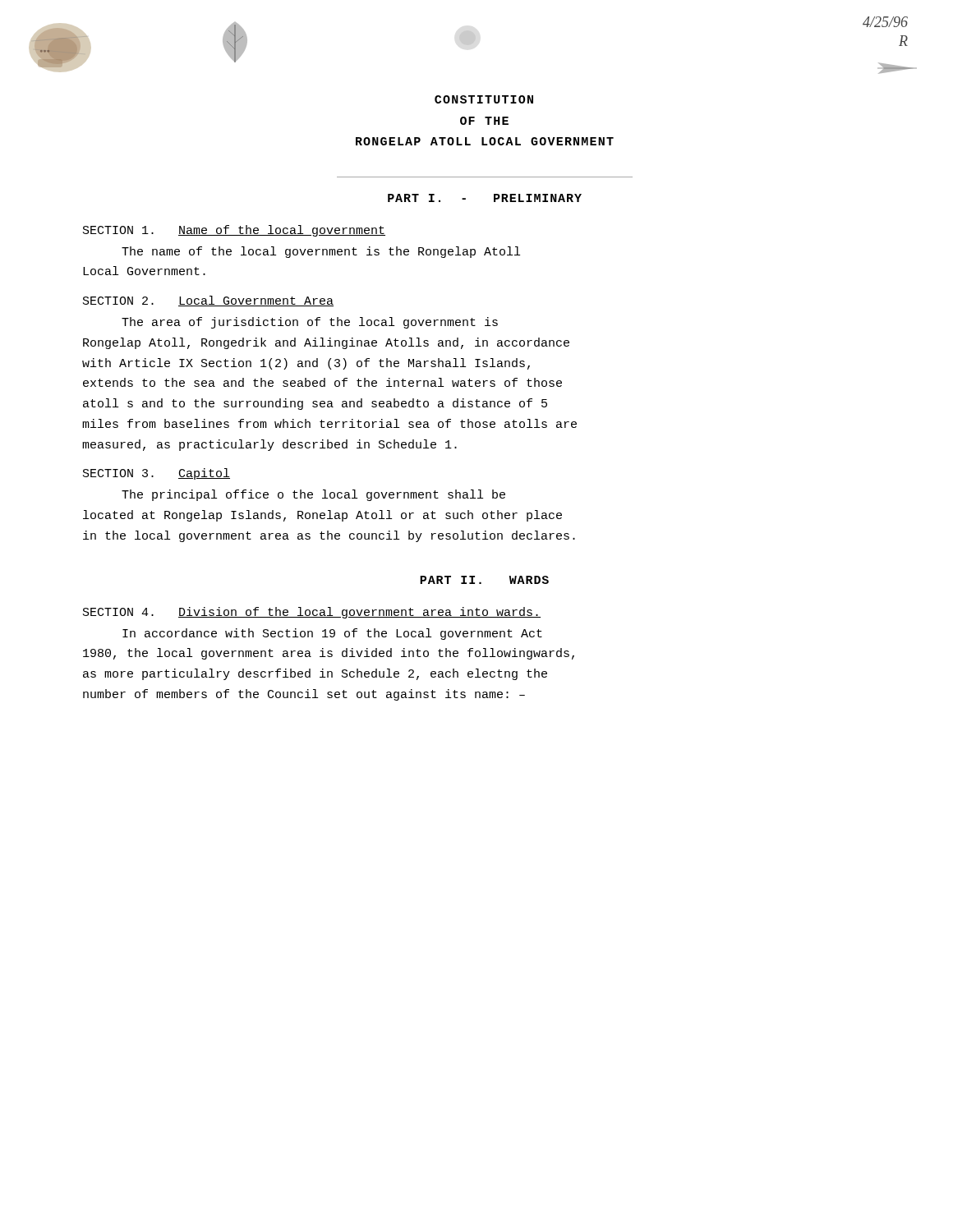Click on the section header that reads "PART I. - PRELIMINARY"
The height and width of the screenshot is (1232, 953).
(x=485, y=199)
